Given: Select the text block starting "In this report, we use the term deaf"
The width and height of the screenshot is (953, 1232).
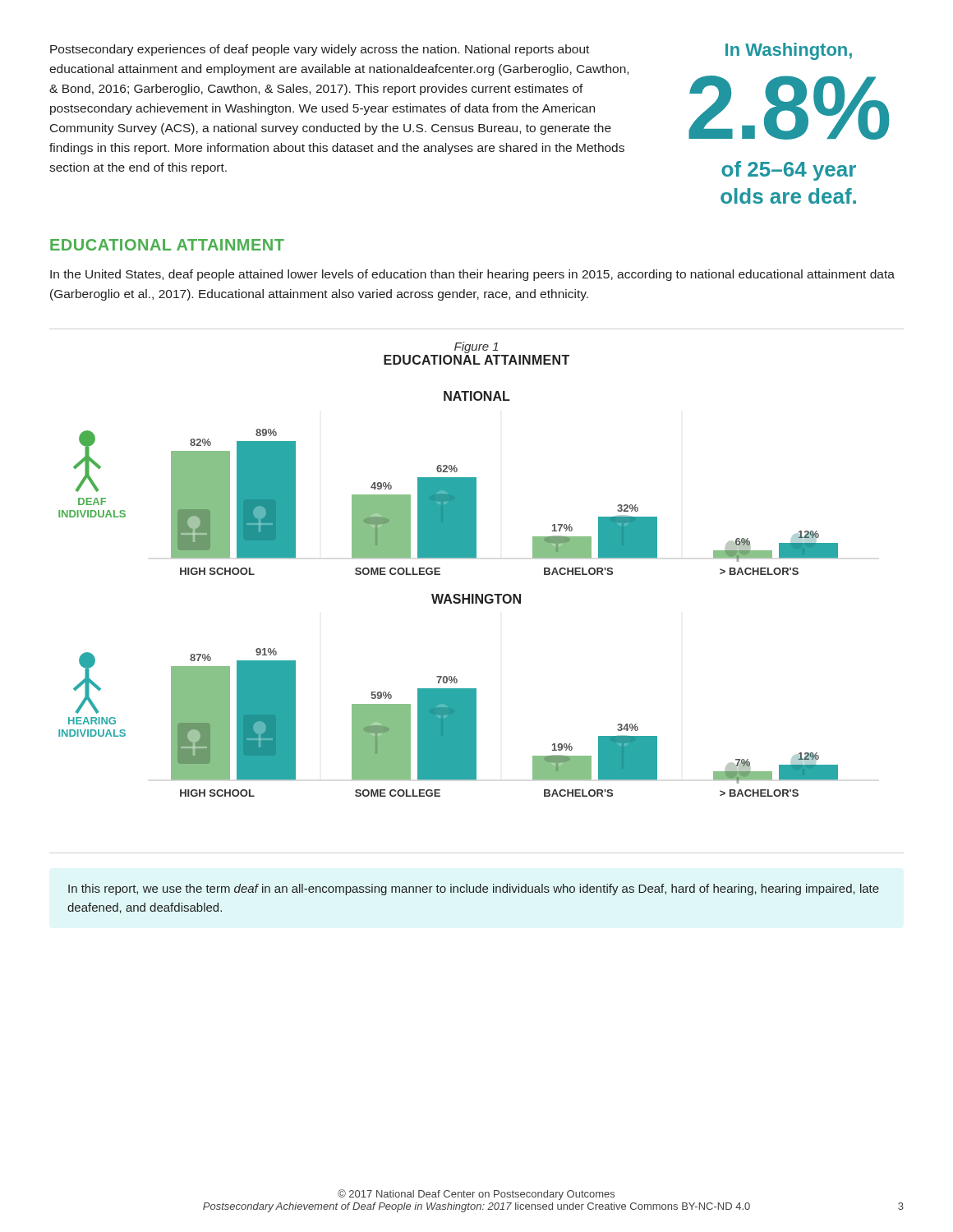Looking at the screenshot, I should coord(473,898).
